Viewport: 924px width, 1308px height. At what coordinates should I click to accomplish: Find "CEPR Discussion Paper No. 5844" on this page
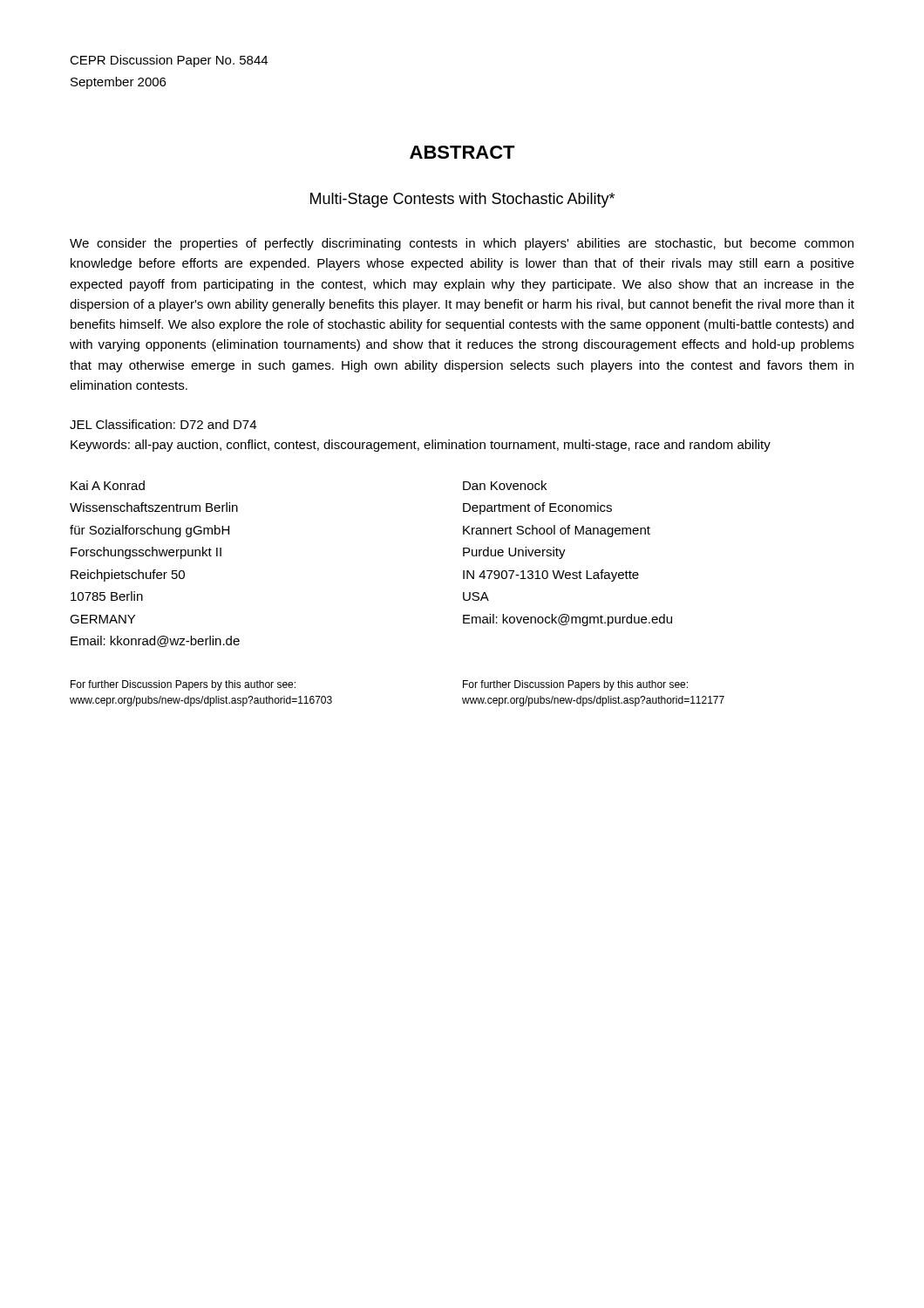pyautogui.click(x=169, y=60)
